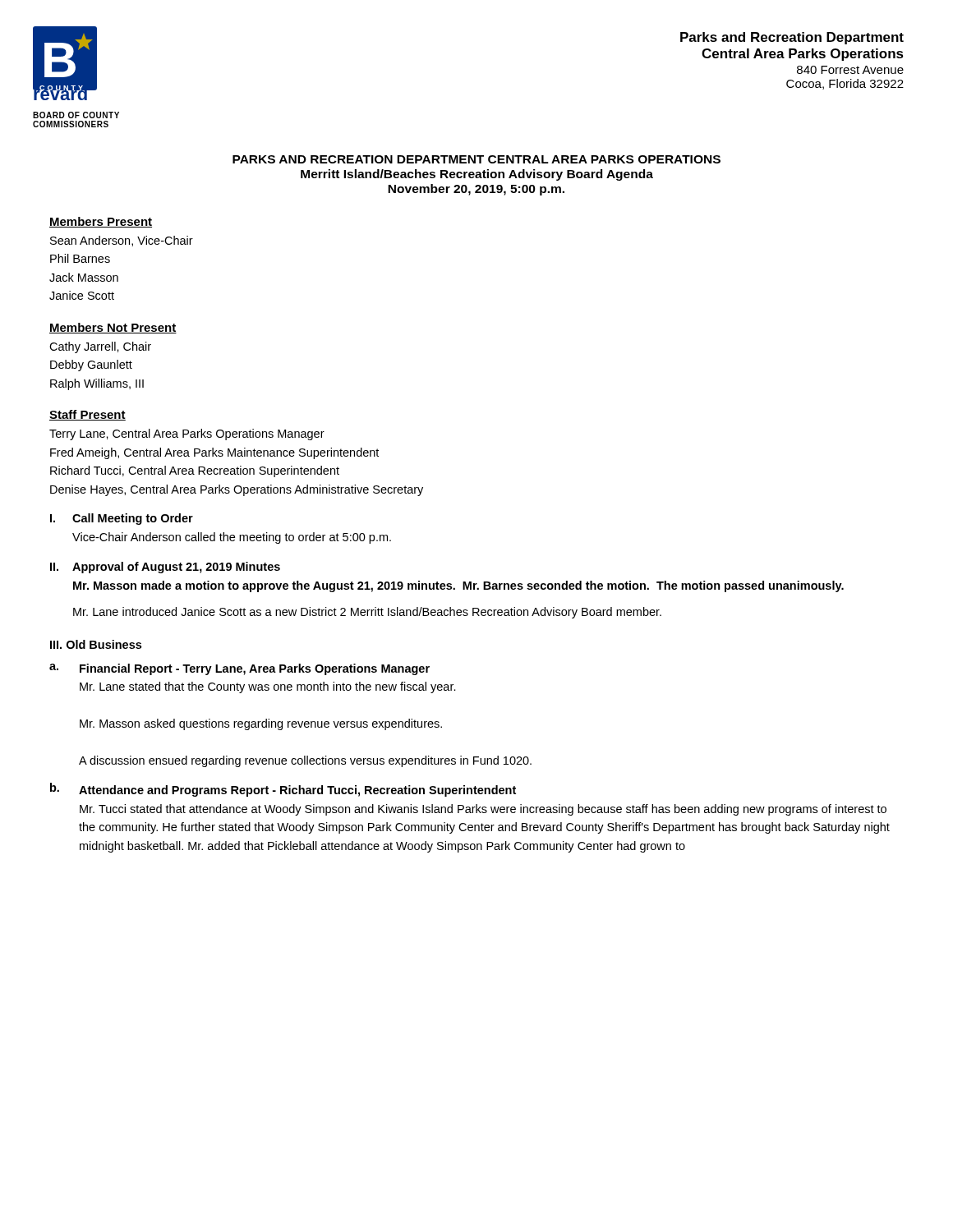
Task: Select the element starting "Members Not Present"
Action: click(113, 327)
